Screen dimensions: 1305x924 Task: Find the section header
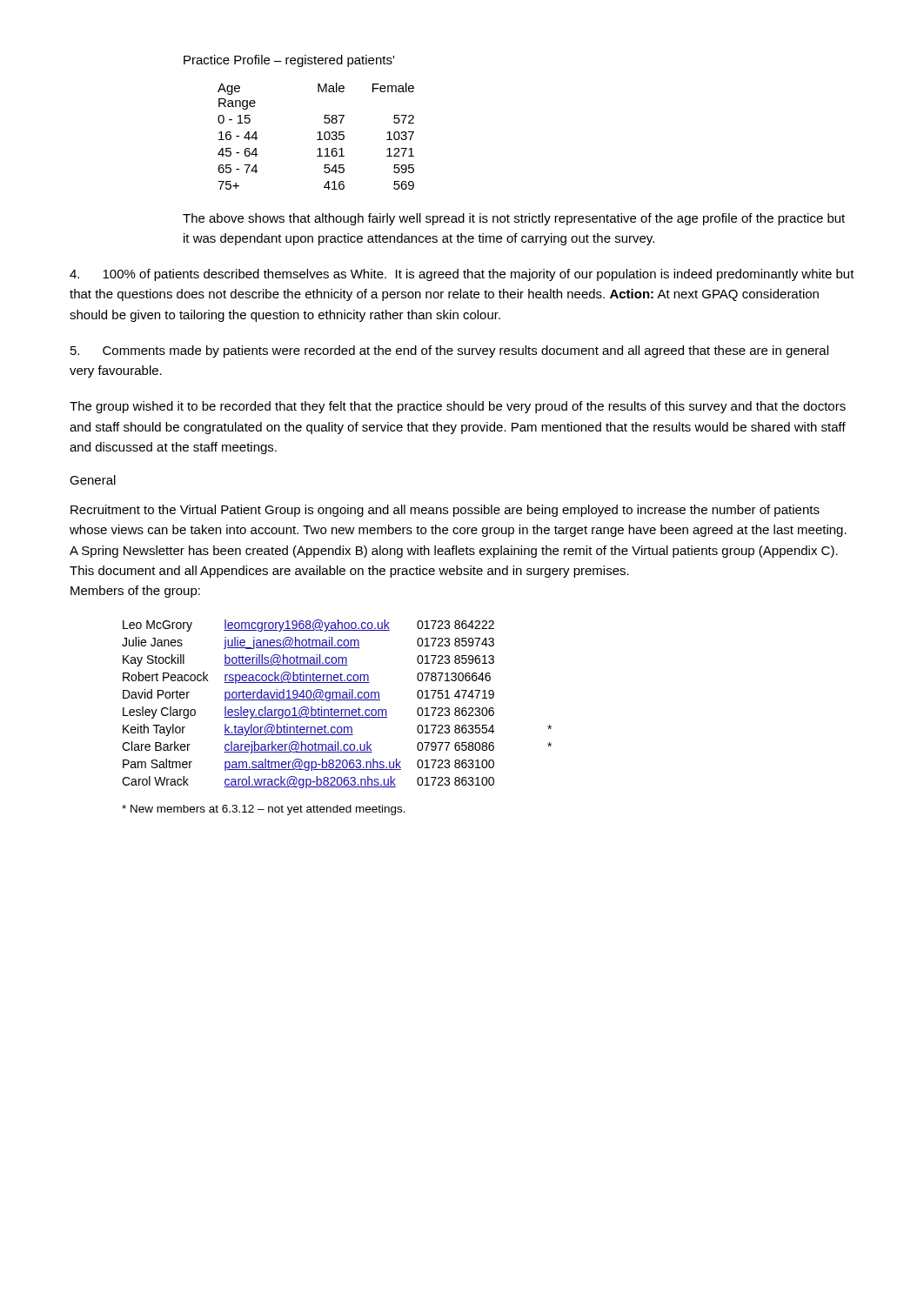[93, 480]
